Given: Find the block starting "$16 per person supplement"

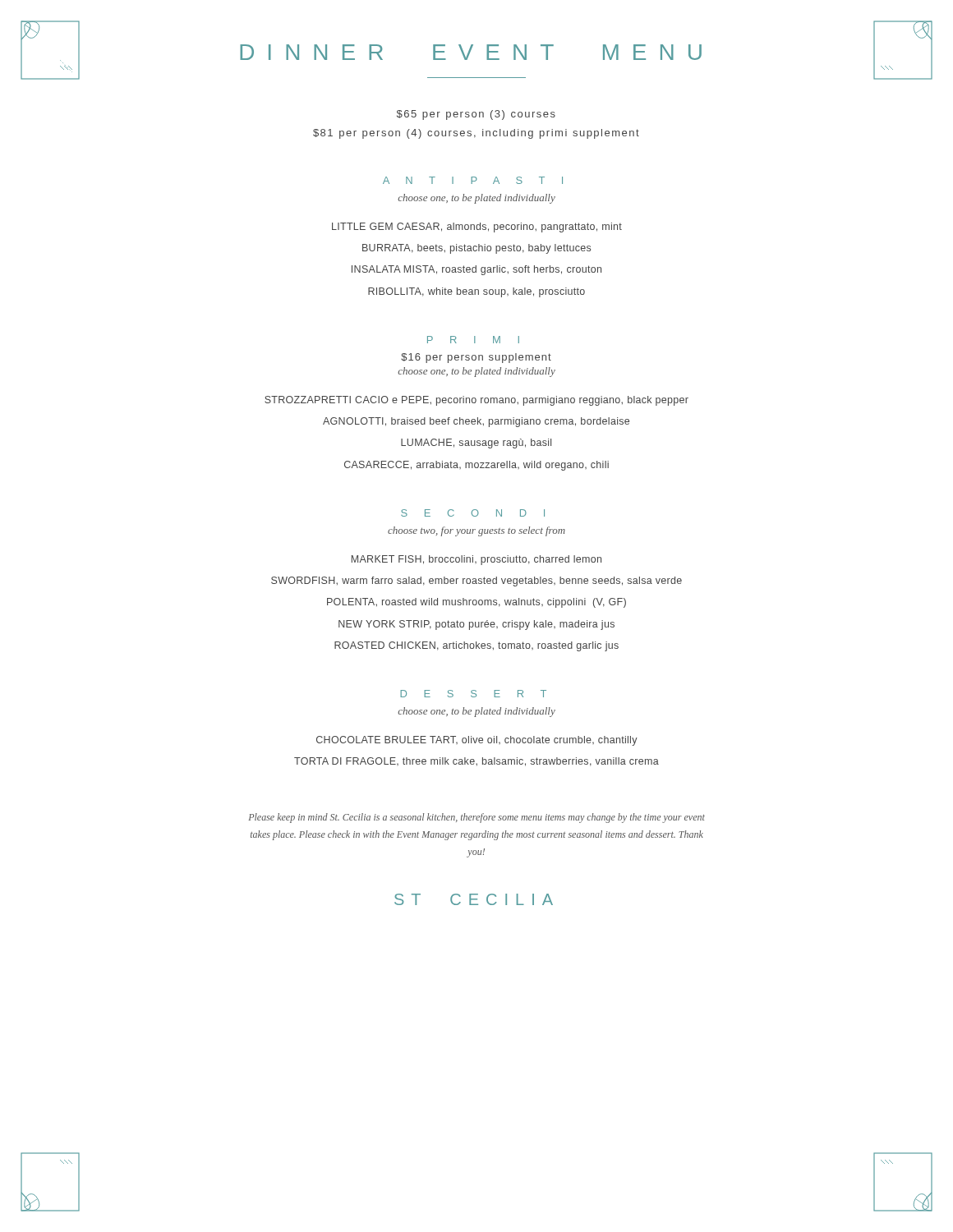Looking at the screenshot, I should [x=476, y=357].
